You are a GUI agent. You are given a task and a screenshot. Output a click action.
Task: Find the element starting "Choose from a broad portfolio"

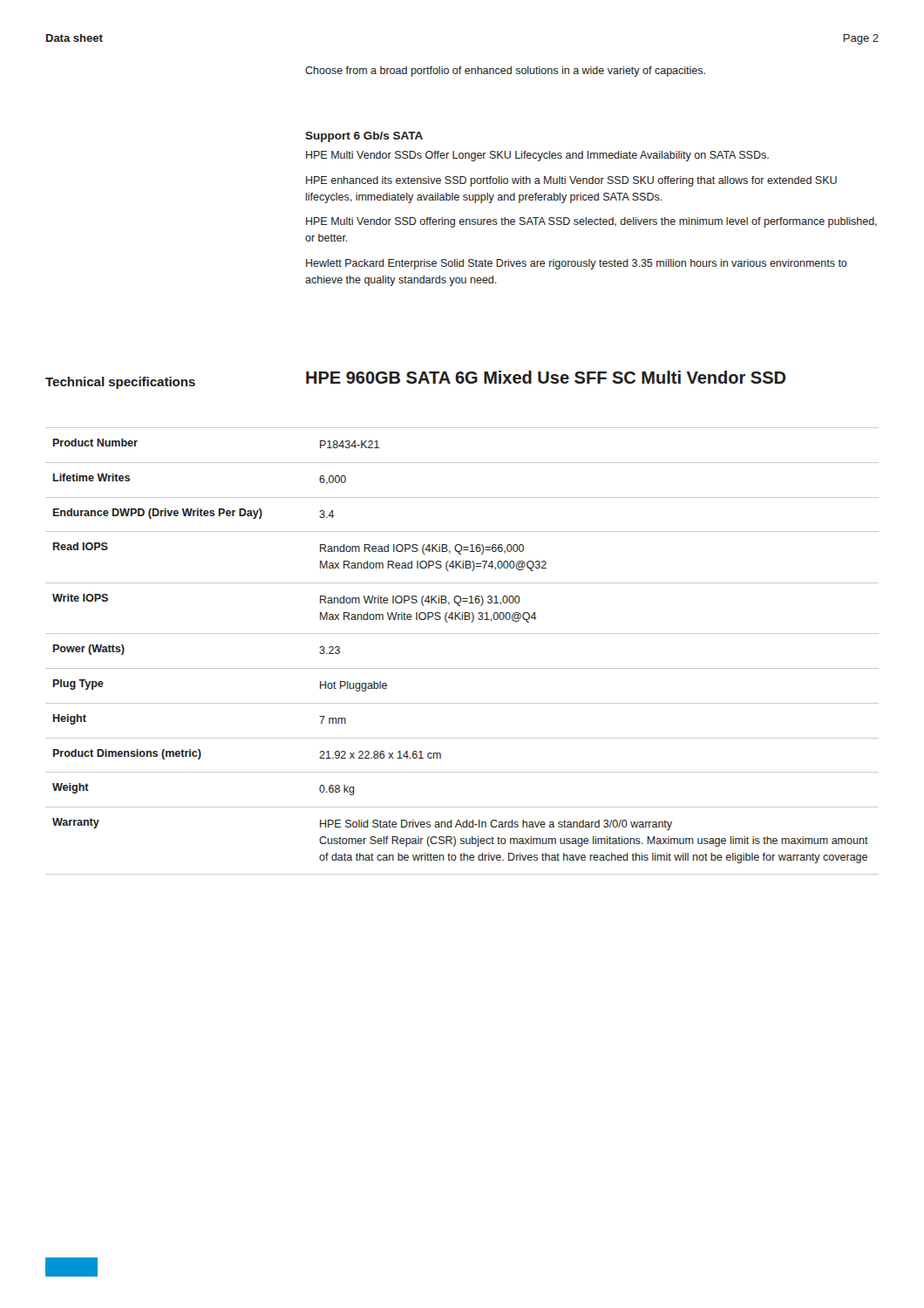click(592, 71)
